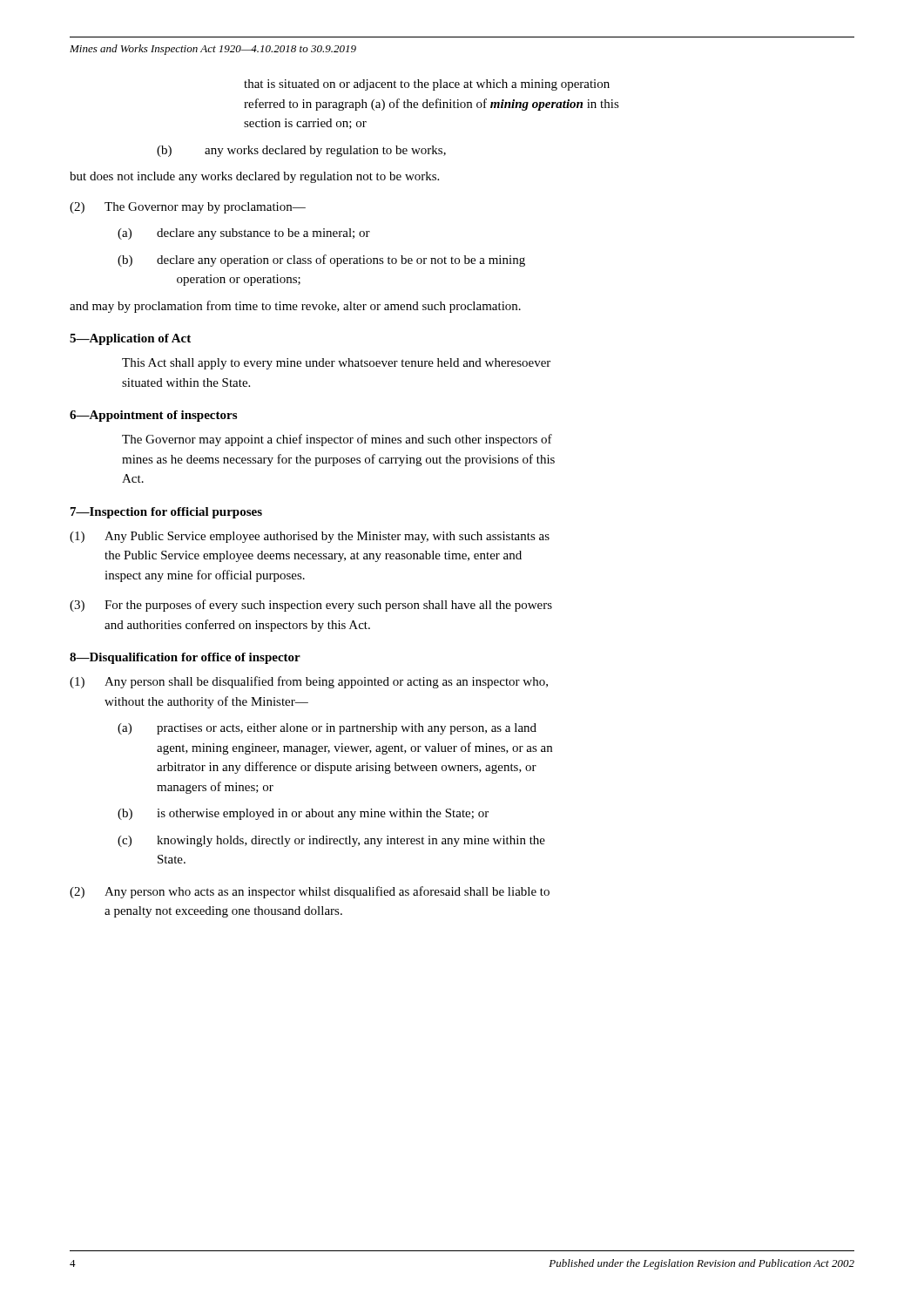Locate the region starting "(1) Any person shall be disqualified from"
This screenshot has height=1307, width=924.
[309, 691]
